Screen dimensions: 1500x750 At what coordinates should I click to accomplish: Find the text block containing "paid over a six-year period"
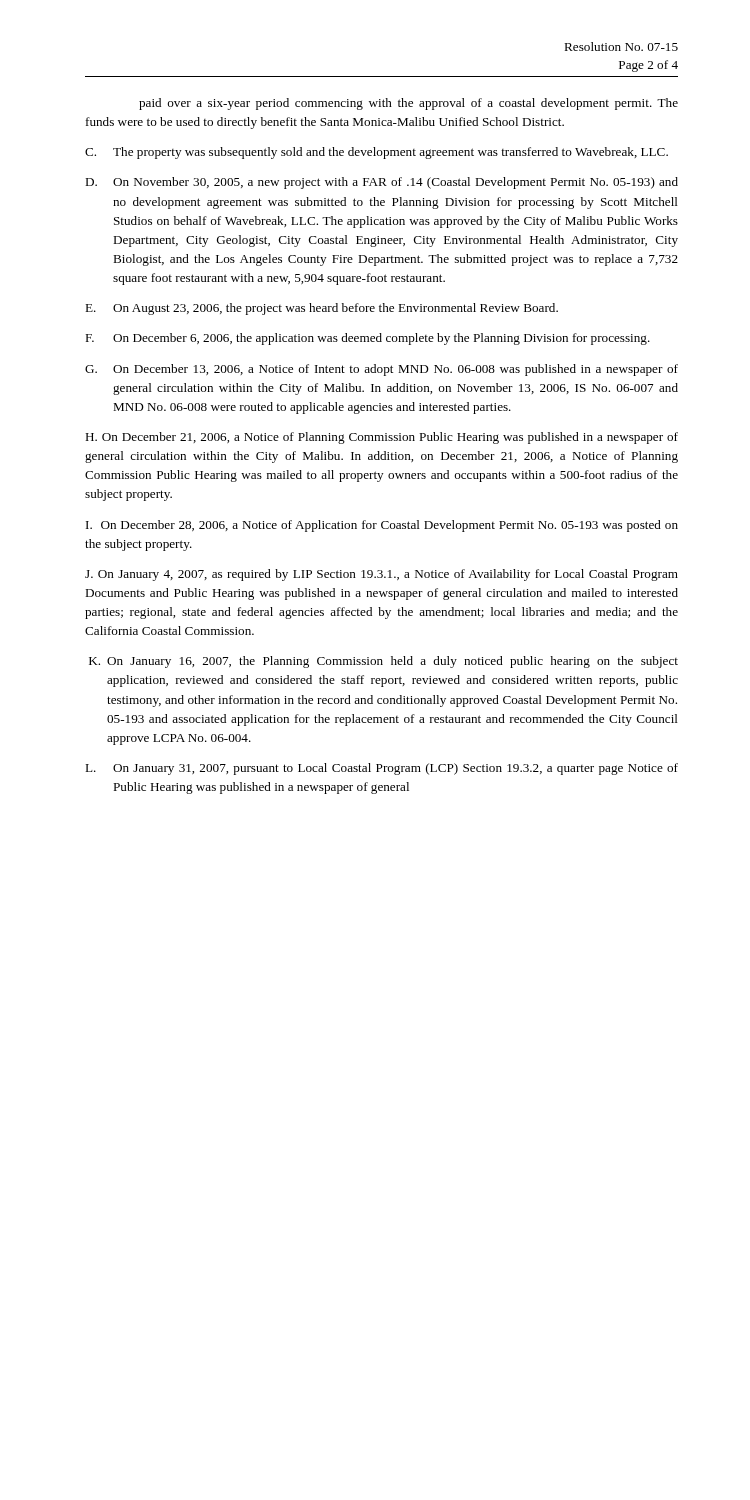[381, 112]
